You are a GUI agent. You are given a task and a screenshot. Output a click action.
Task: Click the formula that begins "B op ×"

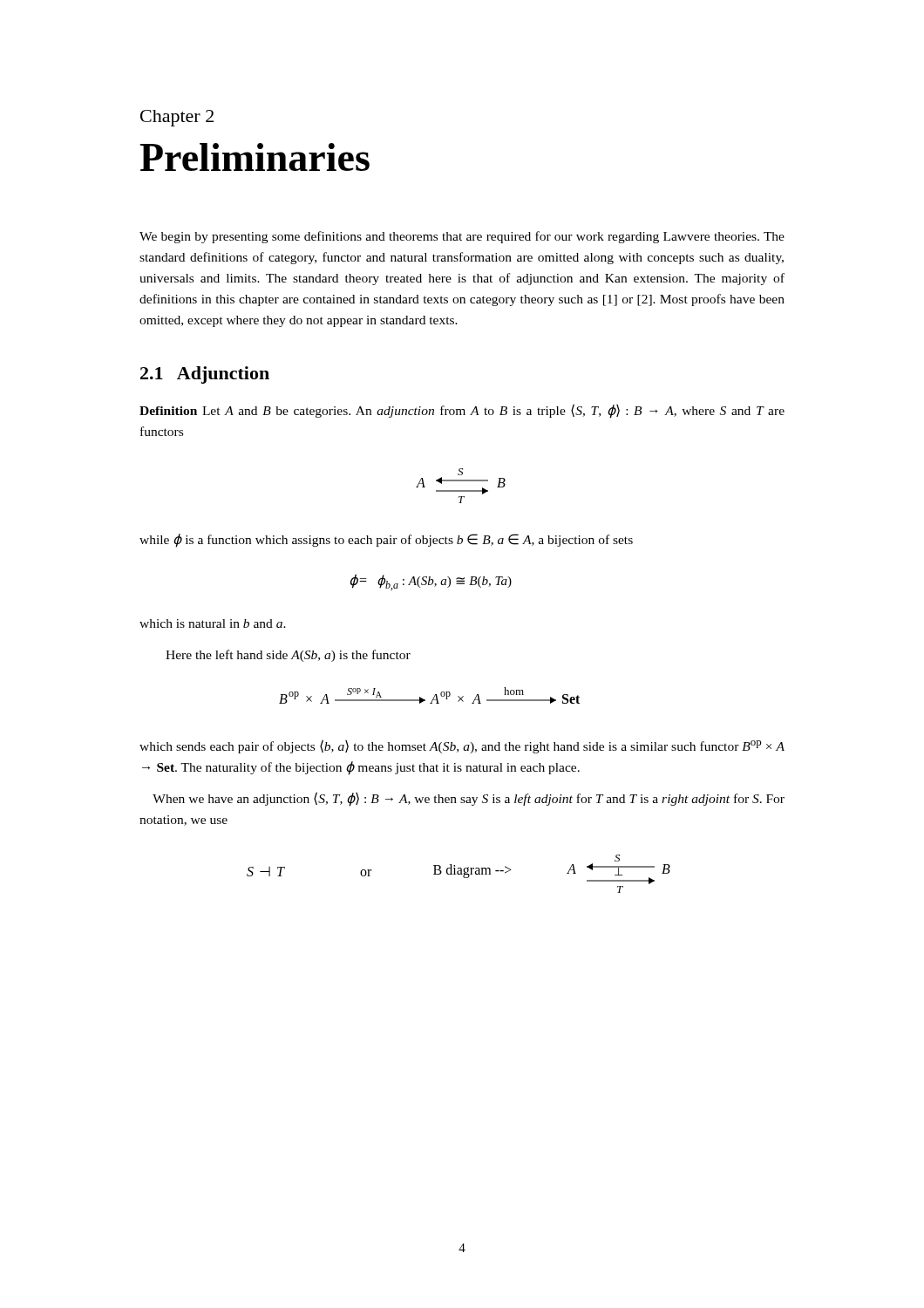pos(462,698)
